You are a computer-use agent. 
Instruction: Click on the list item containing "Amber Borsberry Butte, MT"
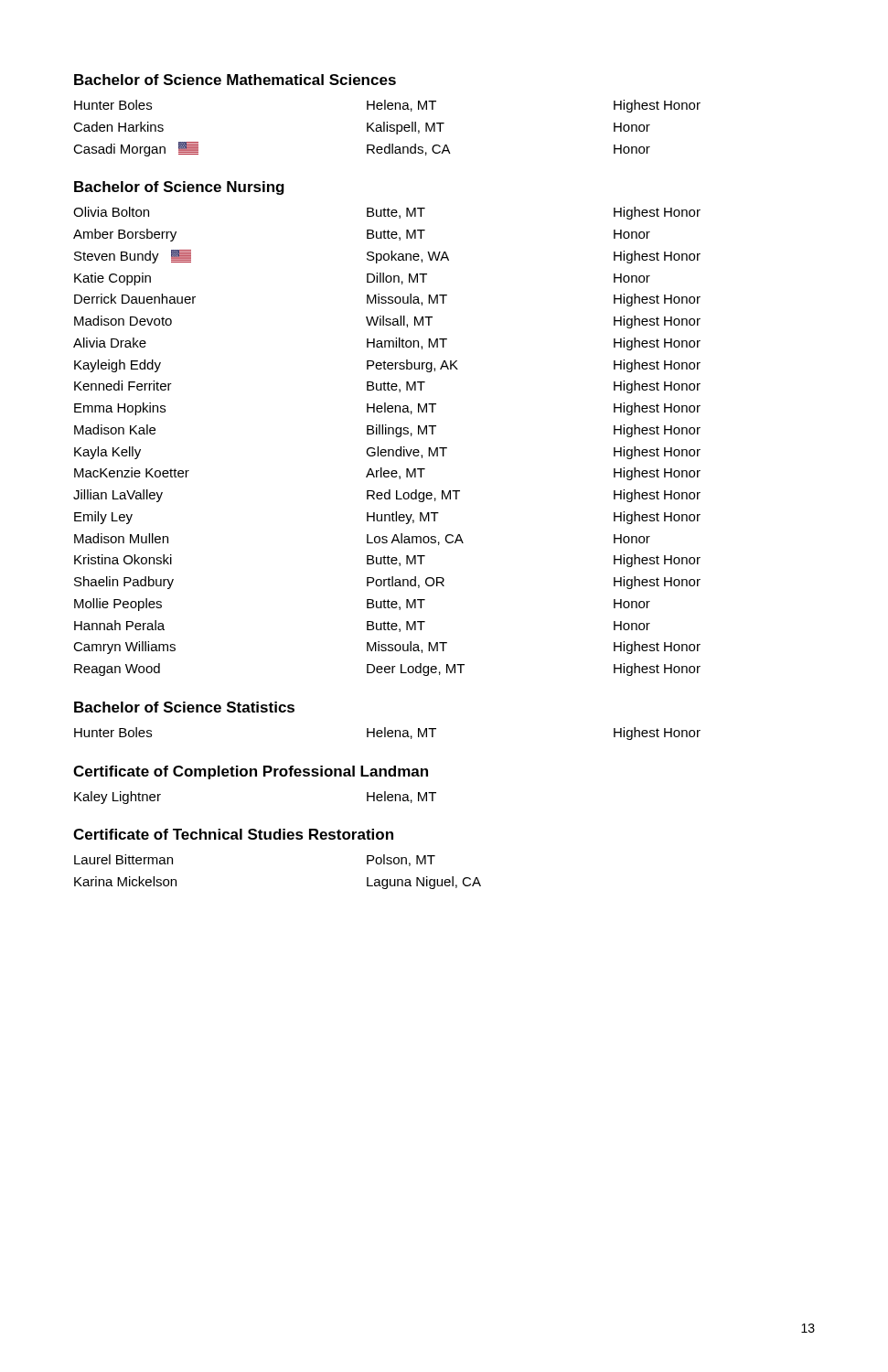coord(122,235)
